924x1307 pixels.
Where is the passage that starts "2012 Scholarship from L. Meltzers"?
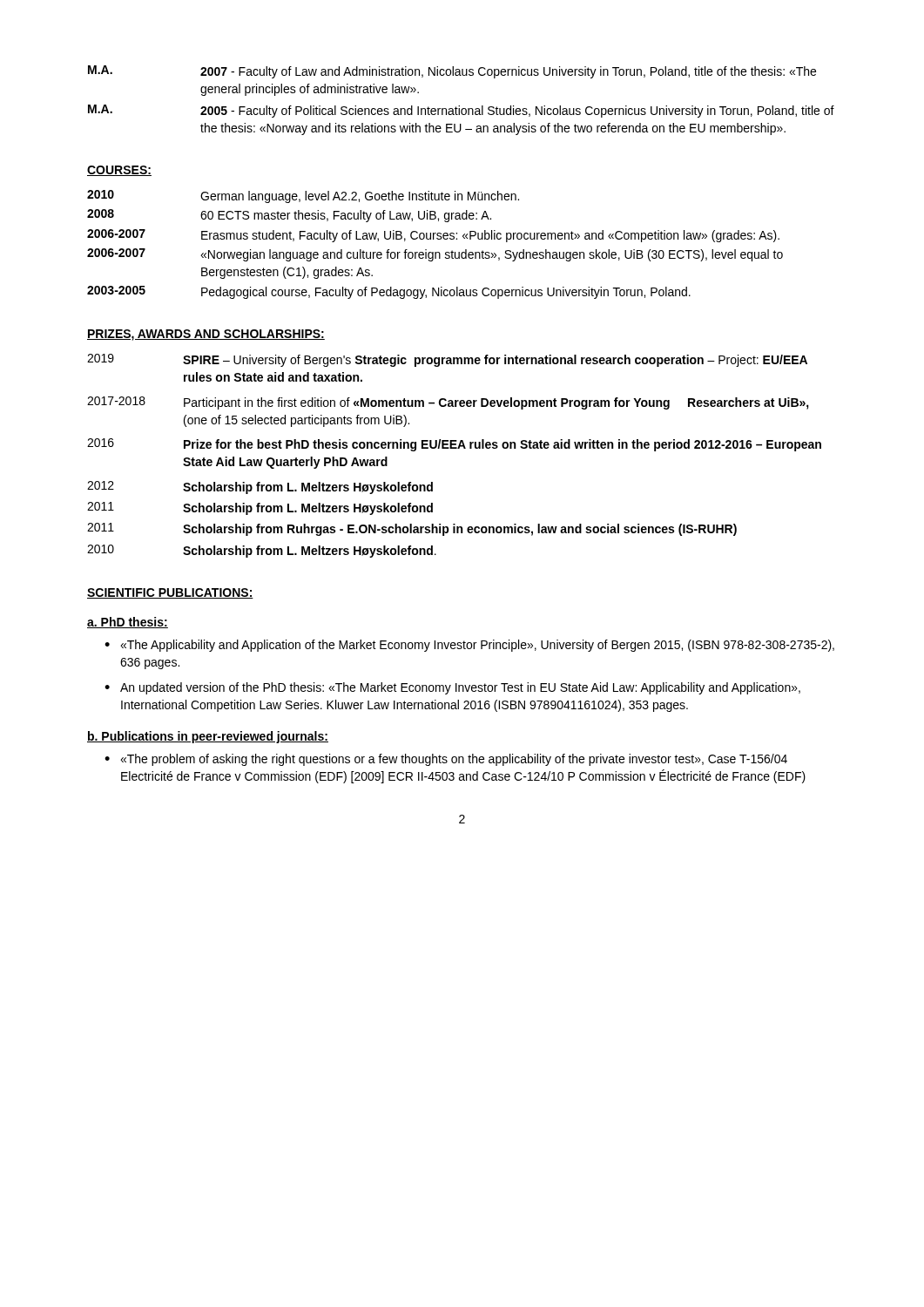(x=260, y=488)
